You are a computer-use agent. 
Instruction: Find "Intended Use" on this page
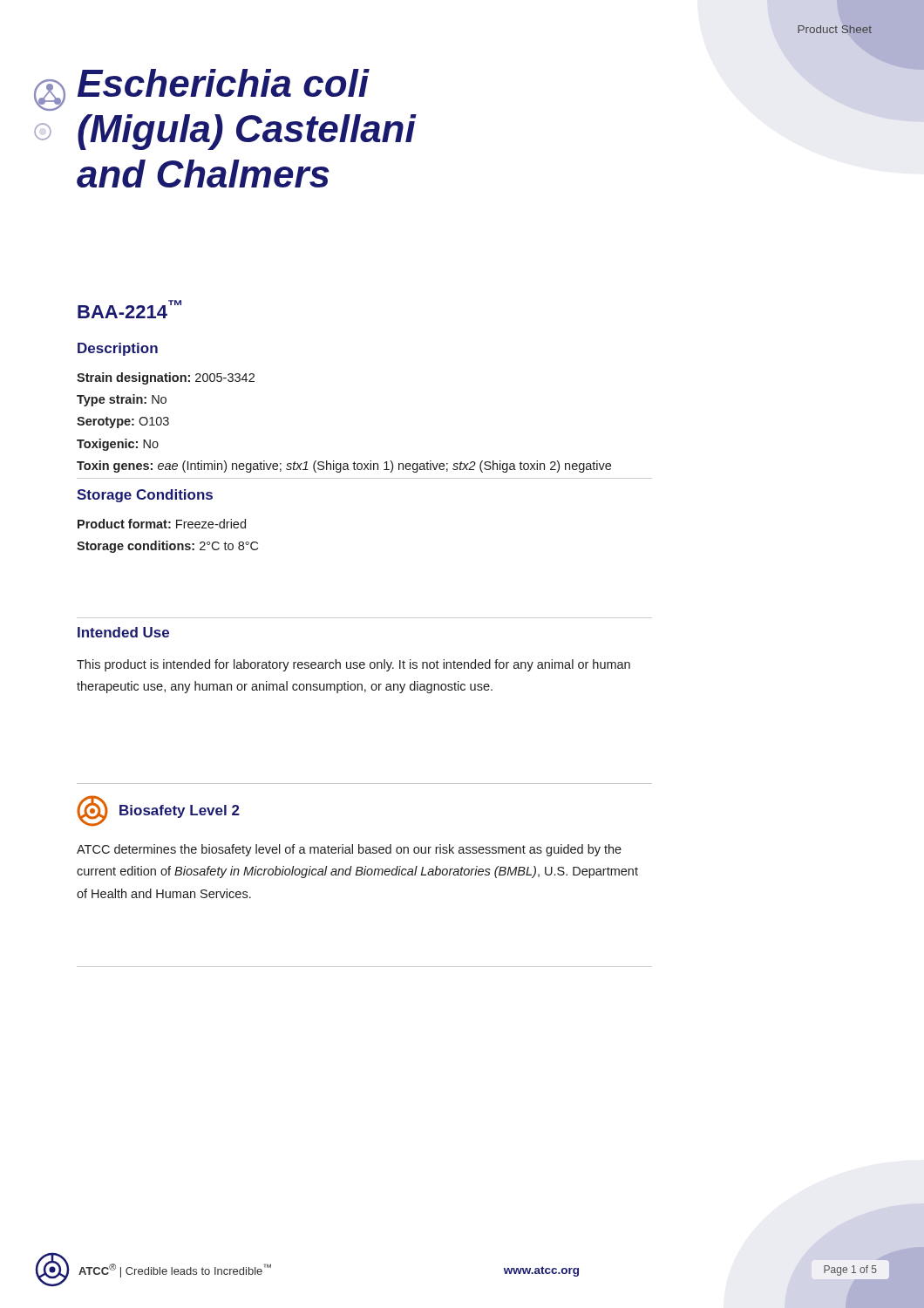(123, 633)
